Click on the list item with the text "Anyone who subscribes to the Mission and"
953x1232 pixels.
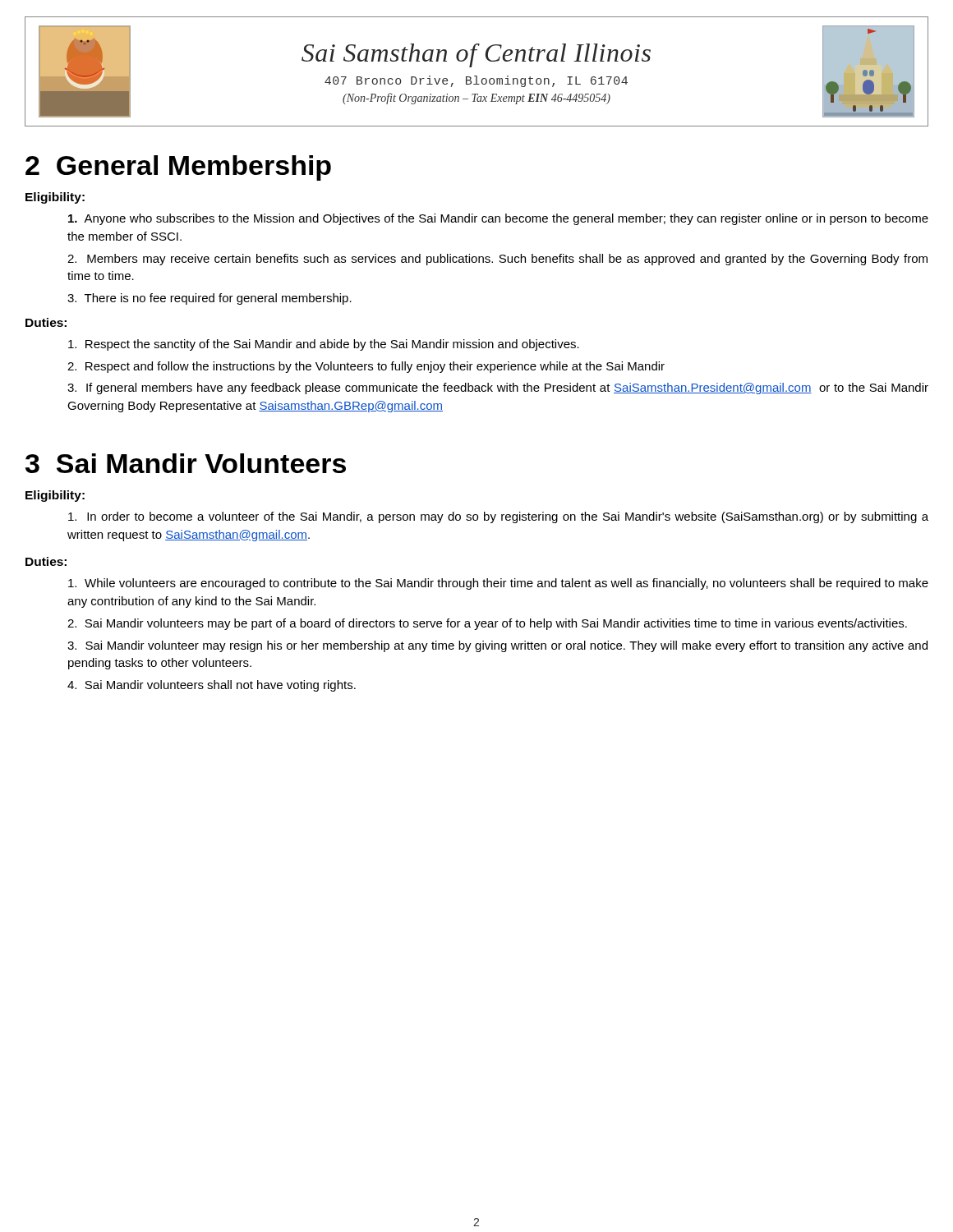[x=498, y=227]
